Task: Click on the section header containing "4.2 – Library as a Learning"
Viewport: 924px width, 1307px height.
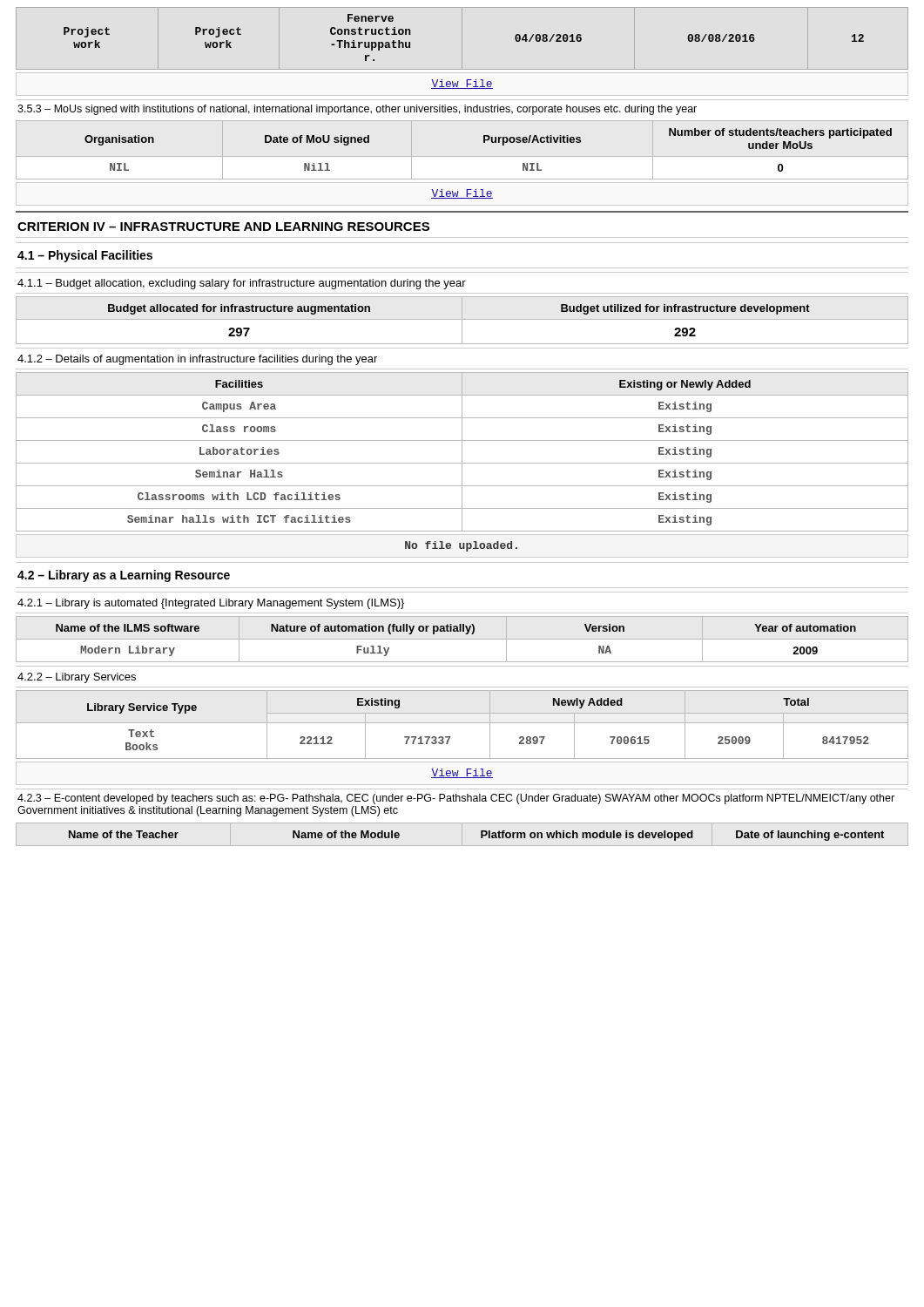Action: 124,575
